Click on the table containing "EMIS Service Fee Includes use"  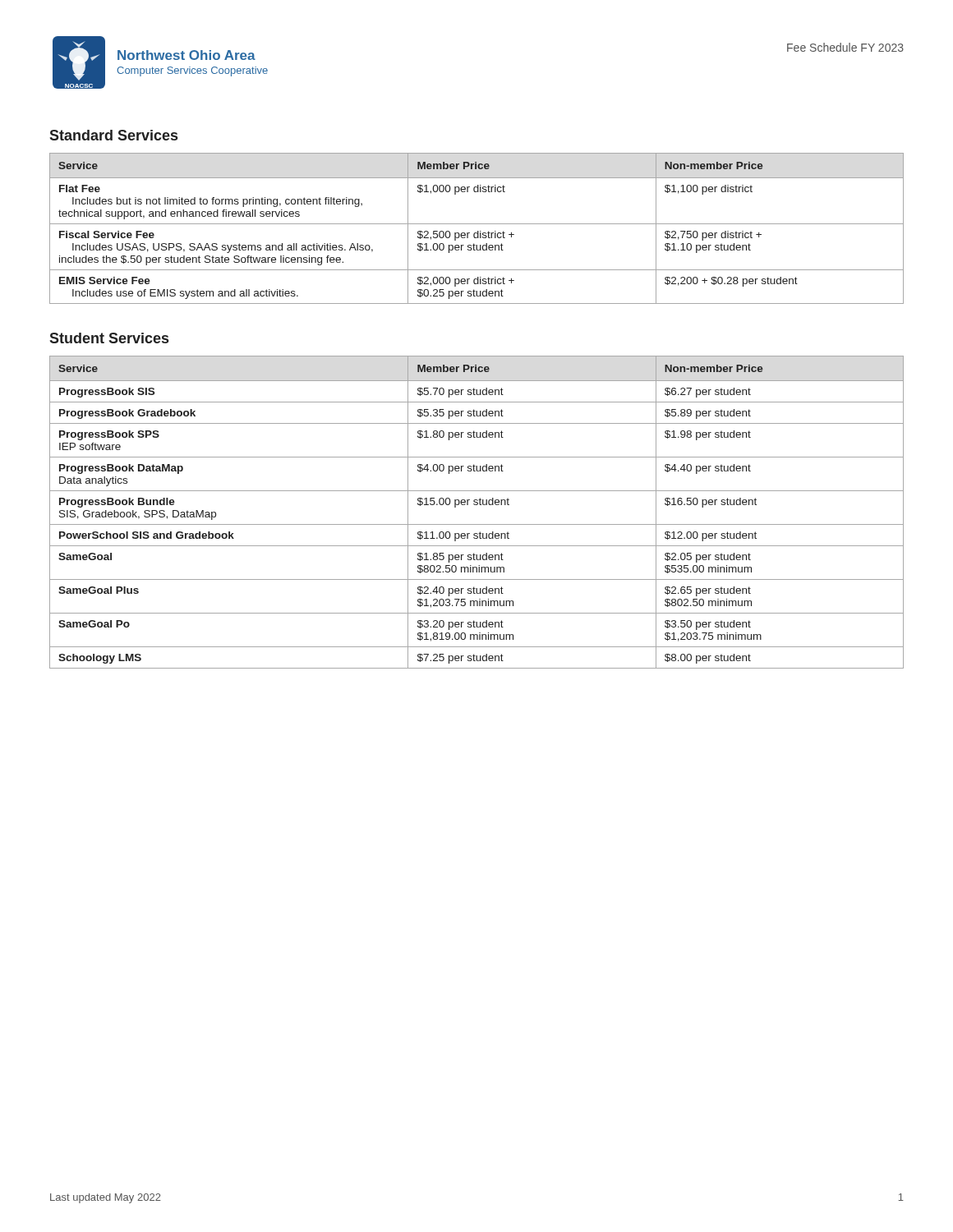[x=476, y=228]
